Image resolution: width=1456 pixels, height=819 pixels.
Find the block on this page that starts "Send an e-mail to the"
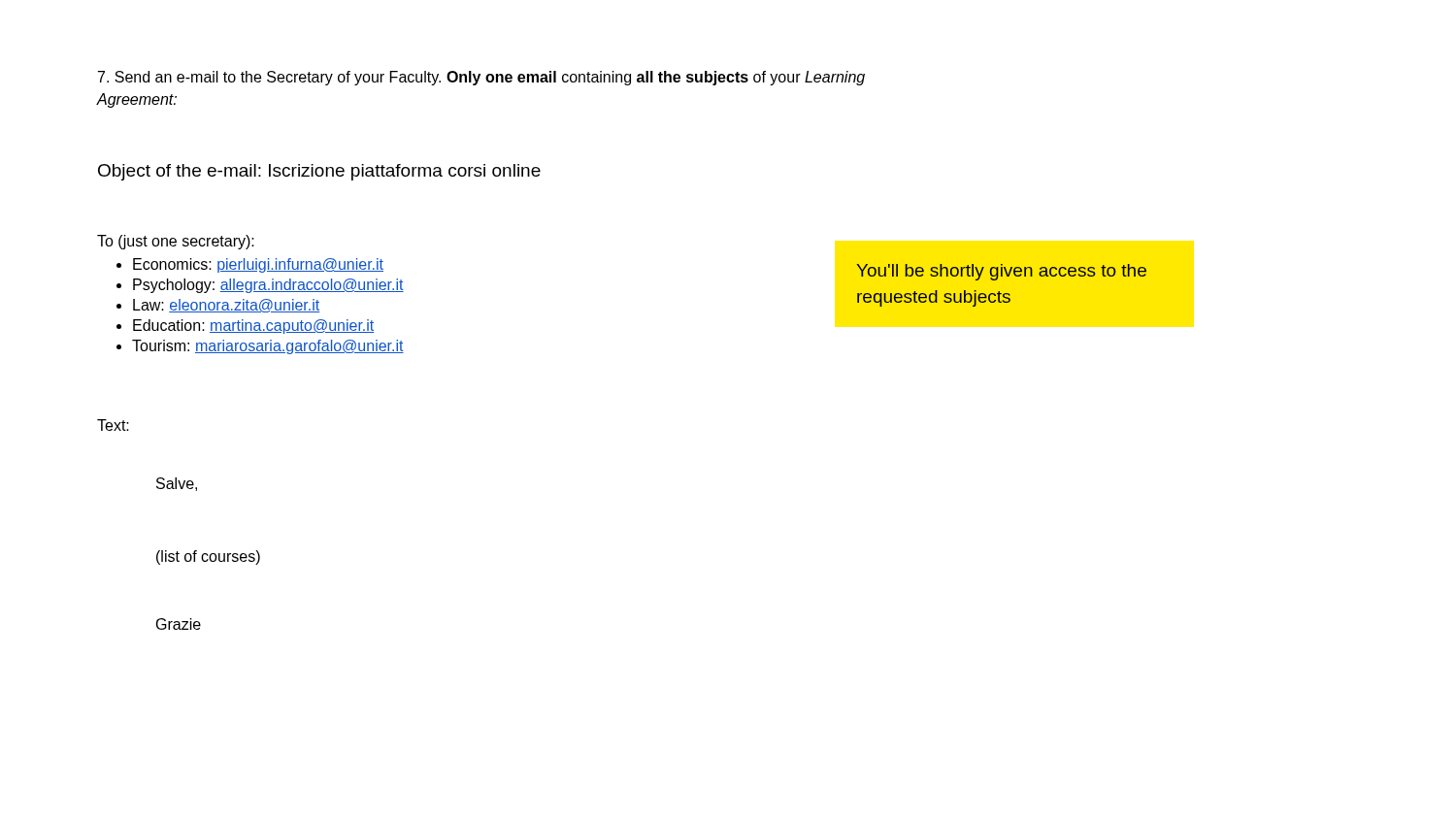481,88
